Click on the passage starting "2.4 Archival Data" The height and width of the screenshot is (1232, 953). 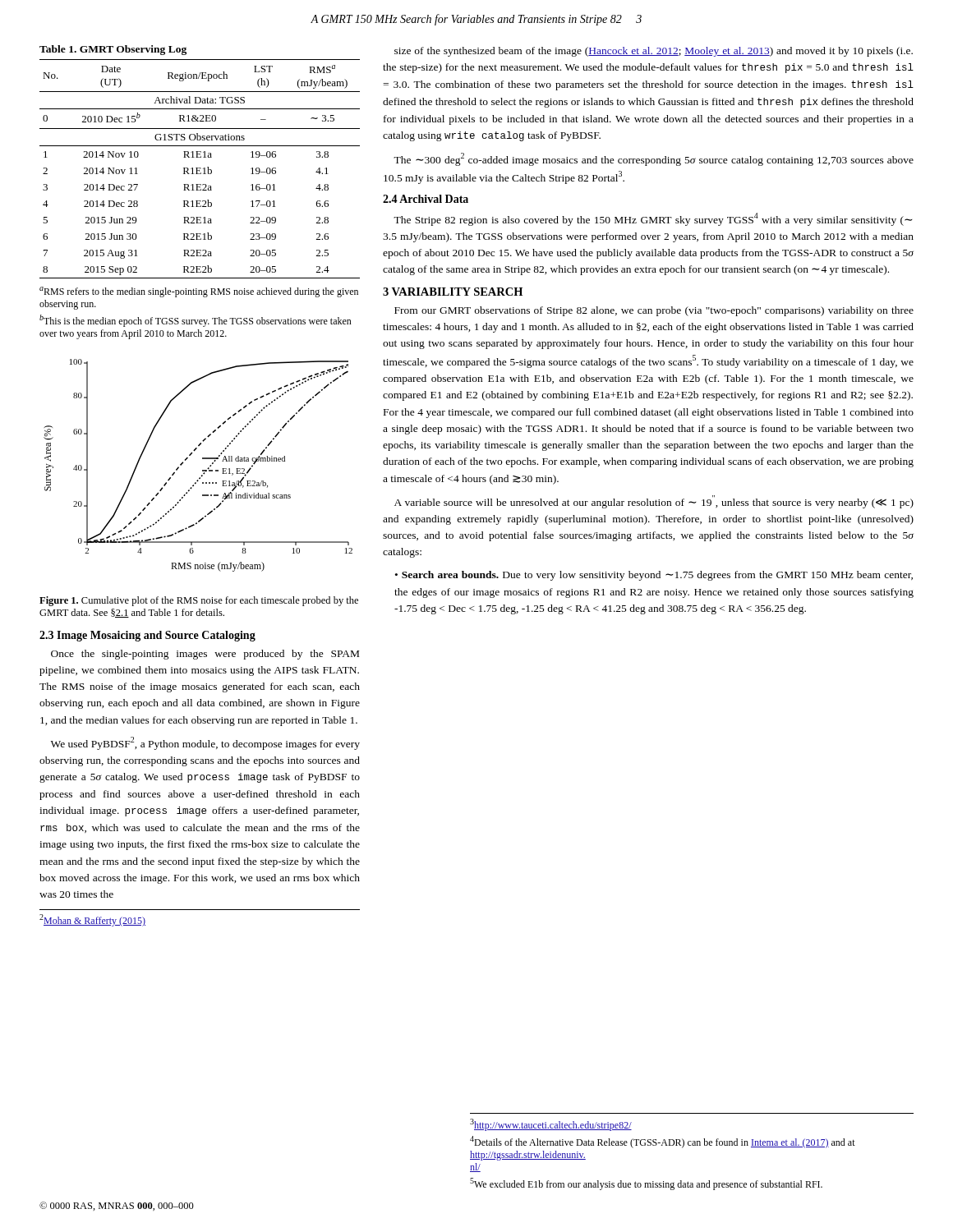point(426,199)
